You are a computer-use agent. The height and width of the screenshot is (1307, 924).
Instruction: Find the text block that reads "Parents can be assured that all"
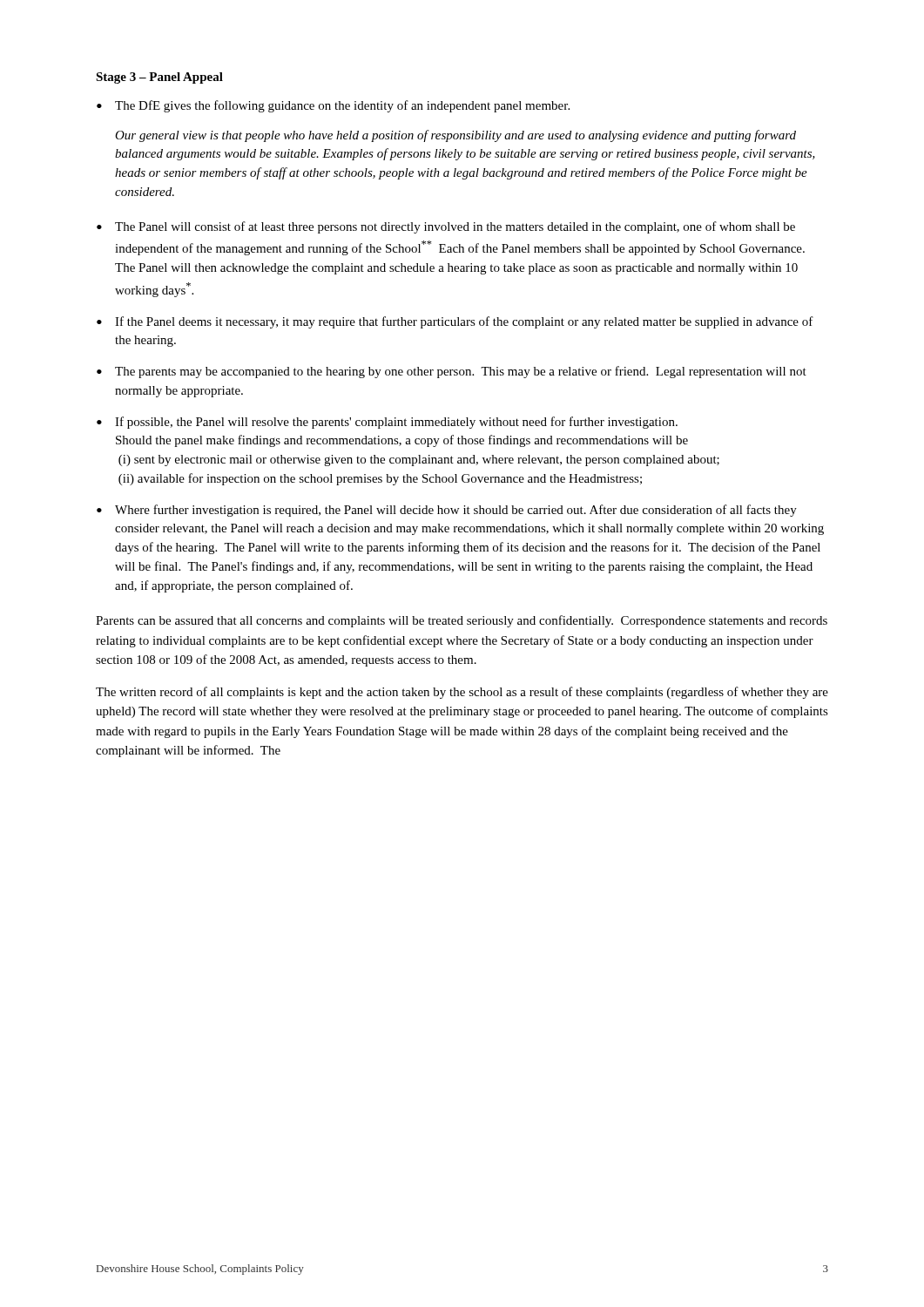pyautogui.click(x=462, y=640)
